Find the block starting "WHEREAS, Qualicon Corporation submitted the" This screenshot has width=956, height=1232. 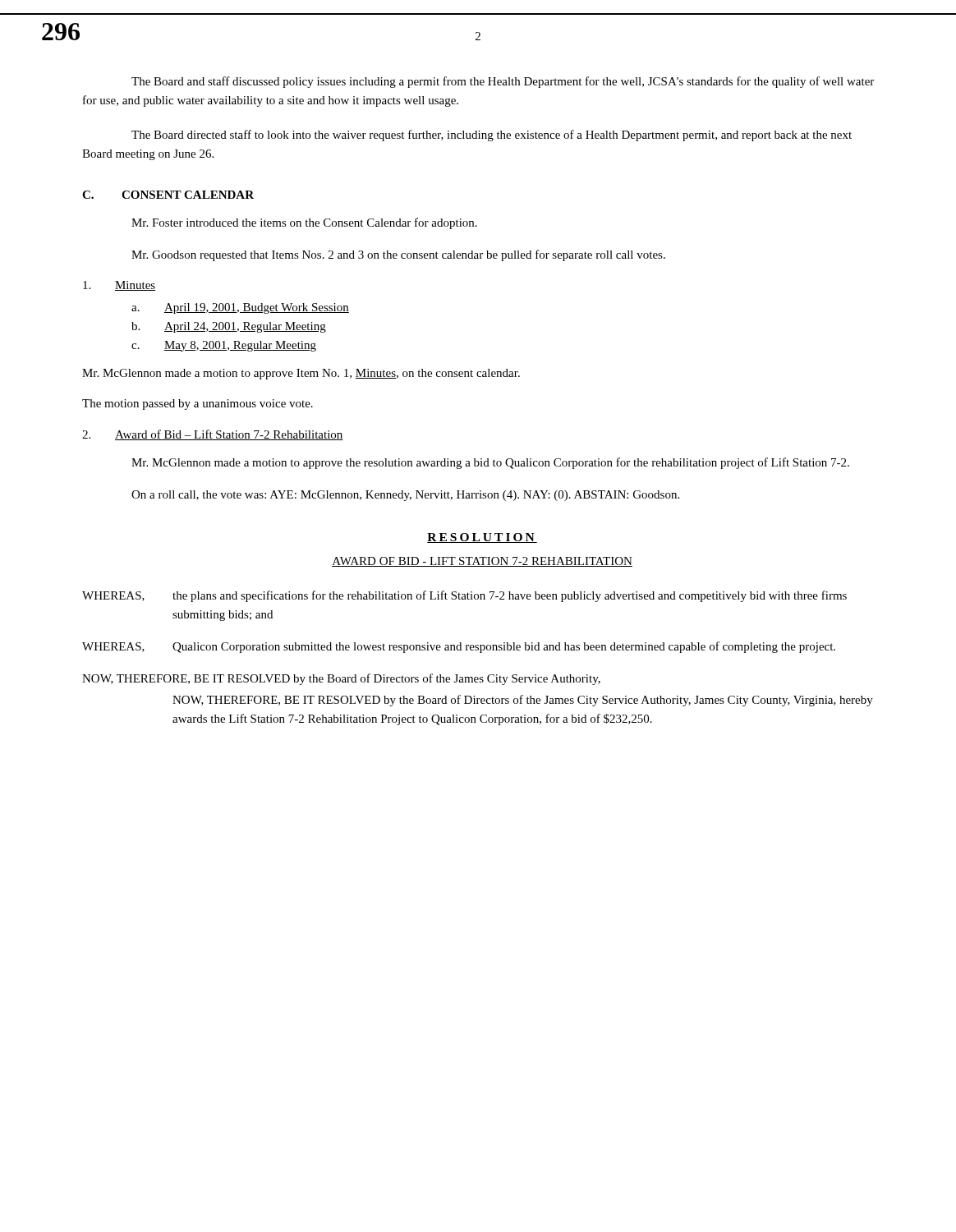tap(482, 647)
